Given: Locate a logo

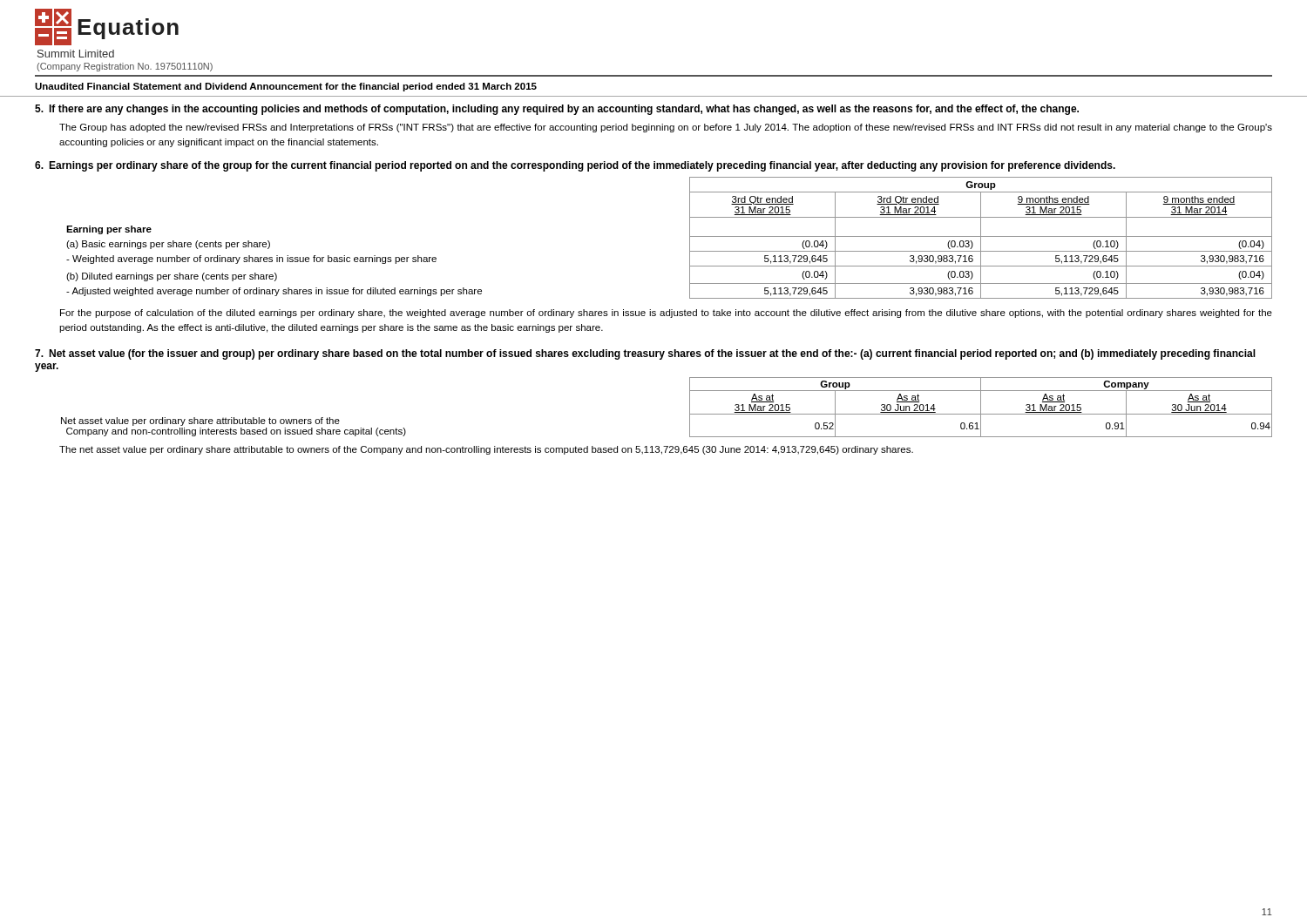Looking at the screenshot, I should [654, 27].
